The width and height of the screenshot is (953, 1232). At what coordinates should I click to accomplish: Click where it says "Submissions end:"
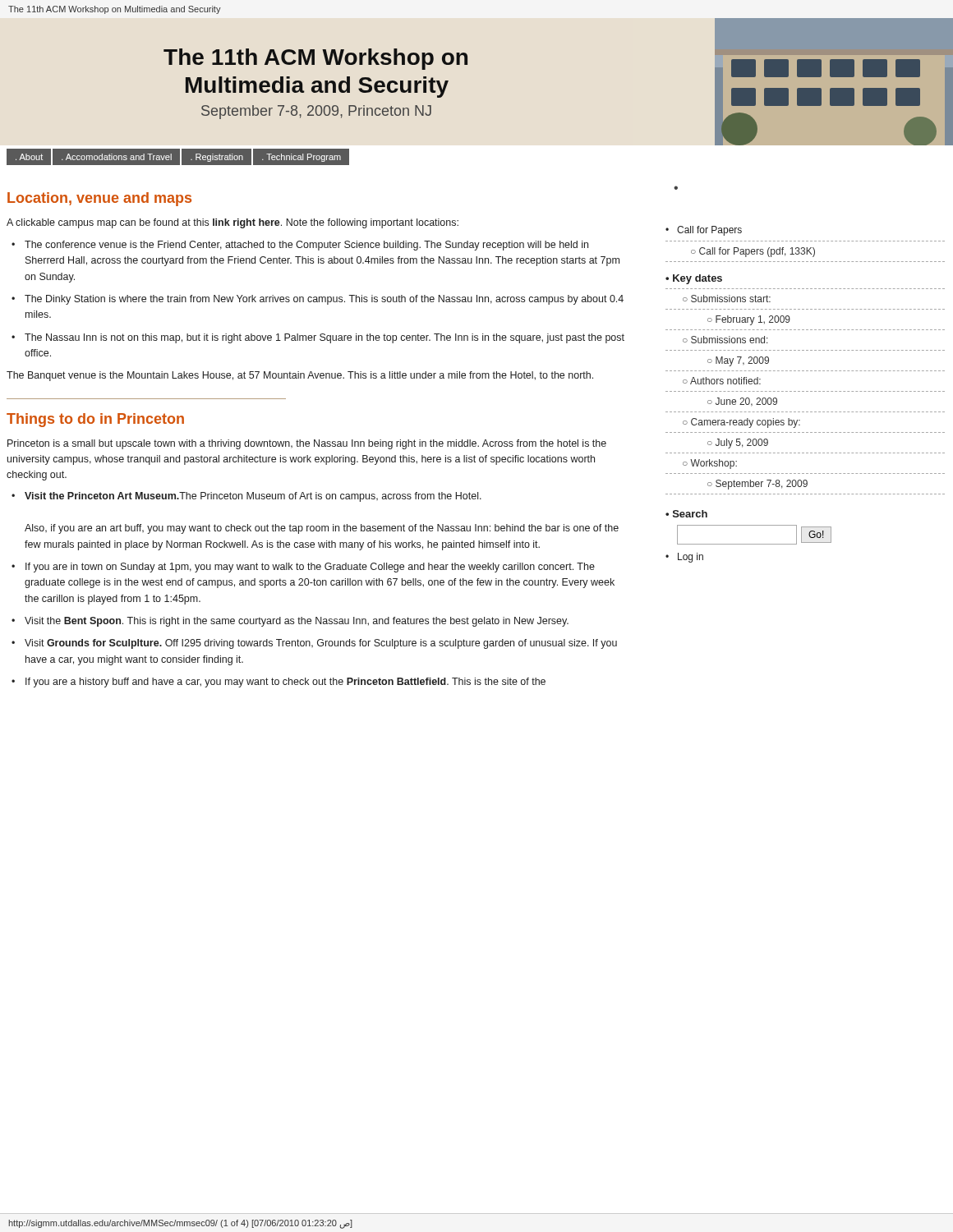point(729,340)
